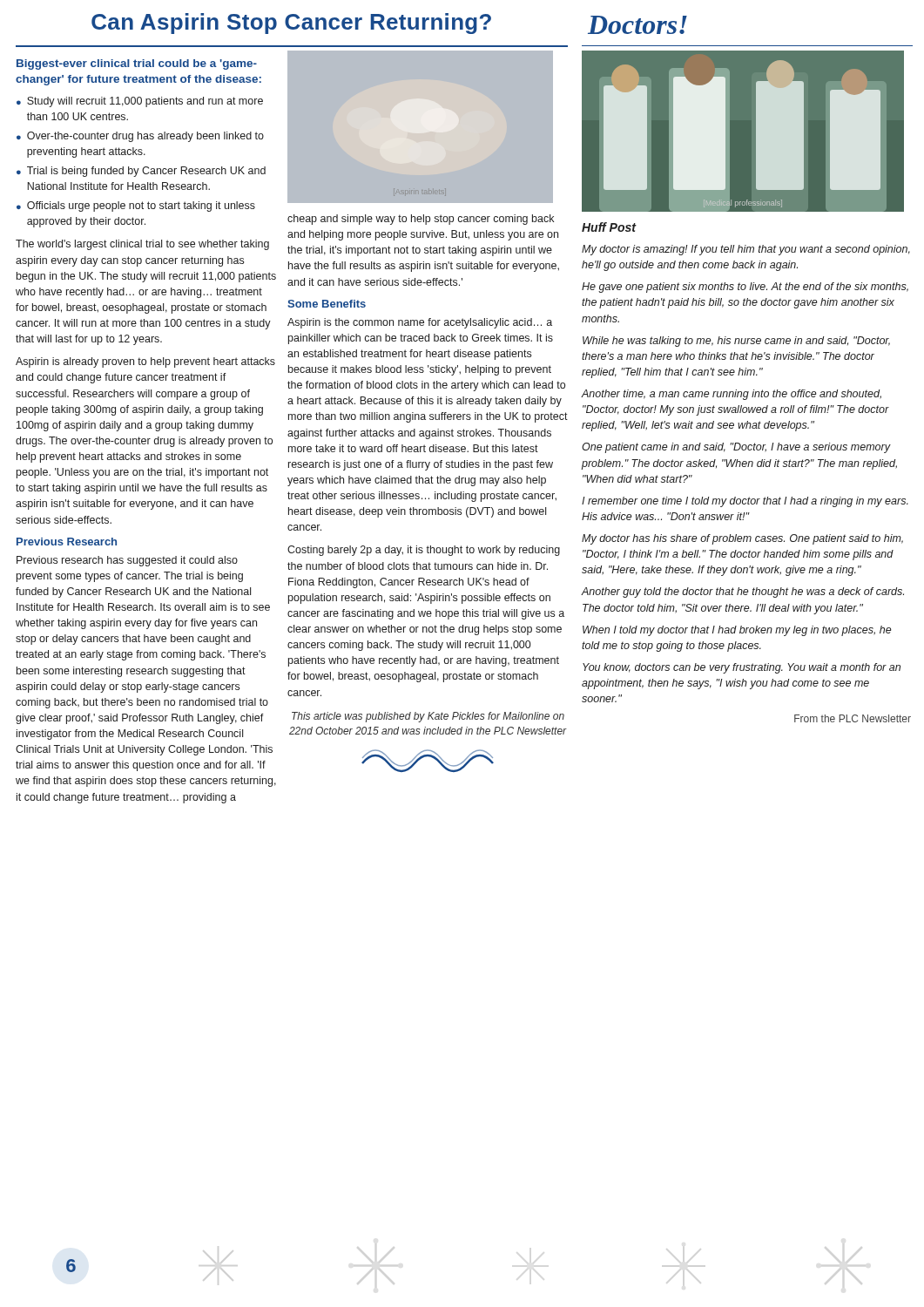924x1307 pixels.
Task: Find the block on this page that starts "Aspirin is already proven"
Action: click(x=145, y=441)
